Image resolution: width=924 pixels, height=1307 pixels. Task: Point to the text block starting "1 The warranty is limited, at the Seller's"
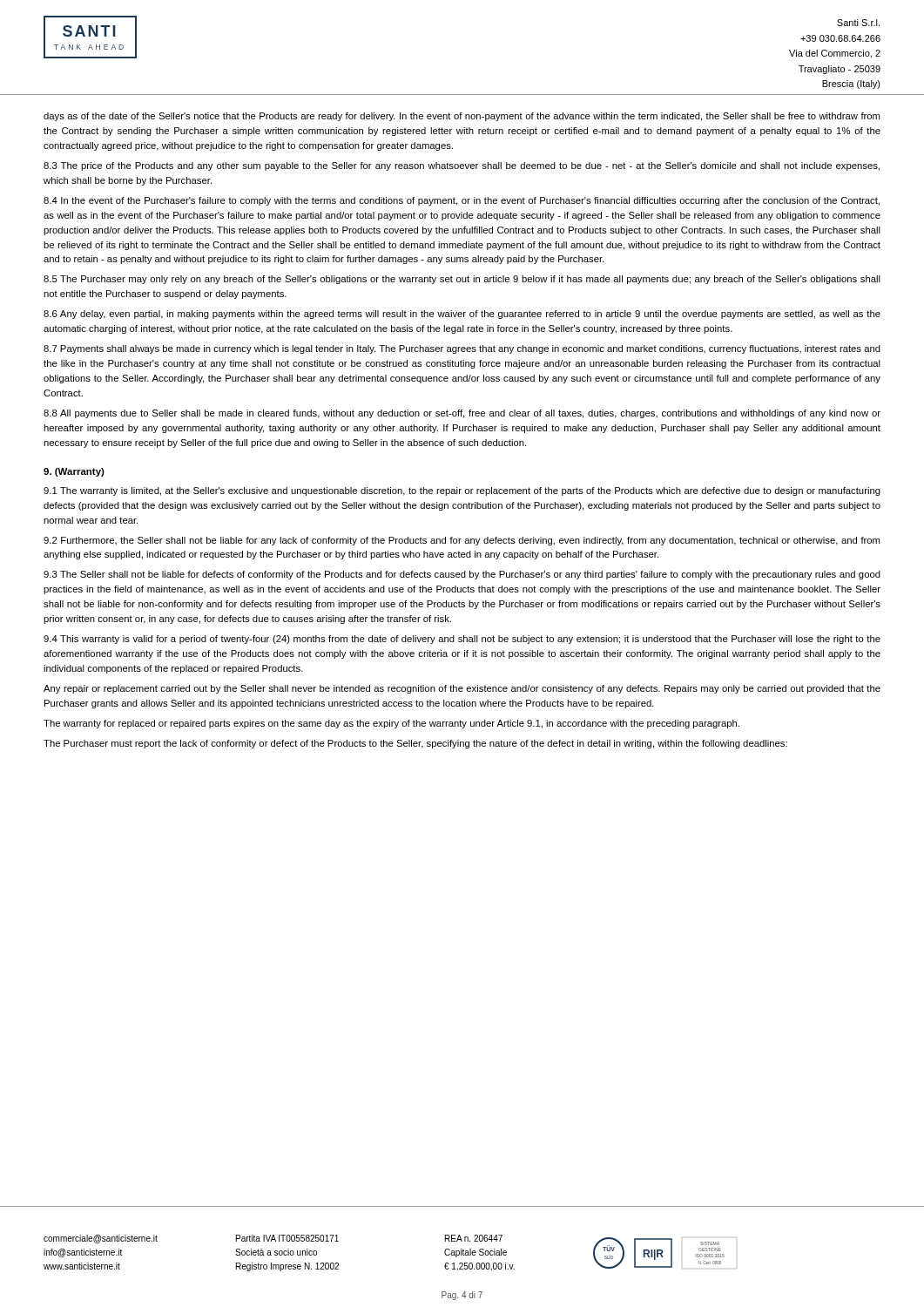point(462,505)
